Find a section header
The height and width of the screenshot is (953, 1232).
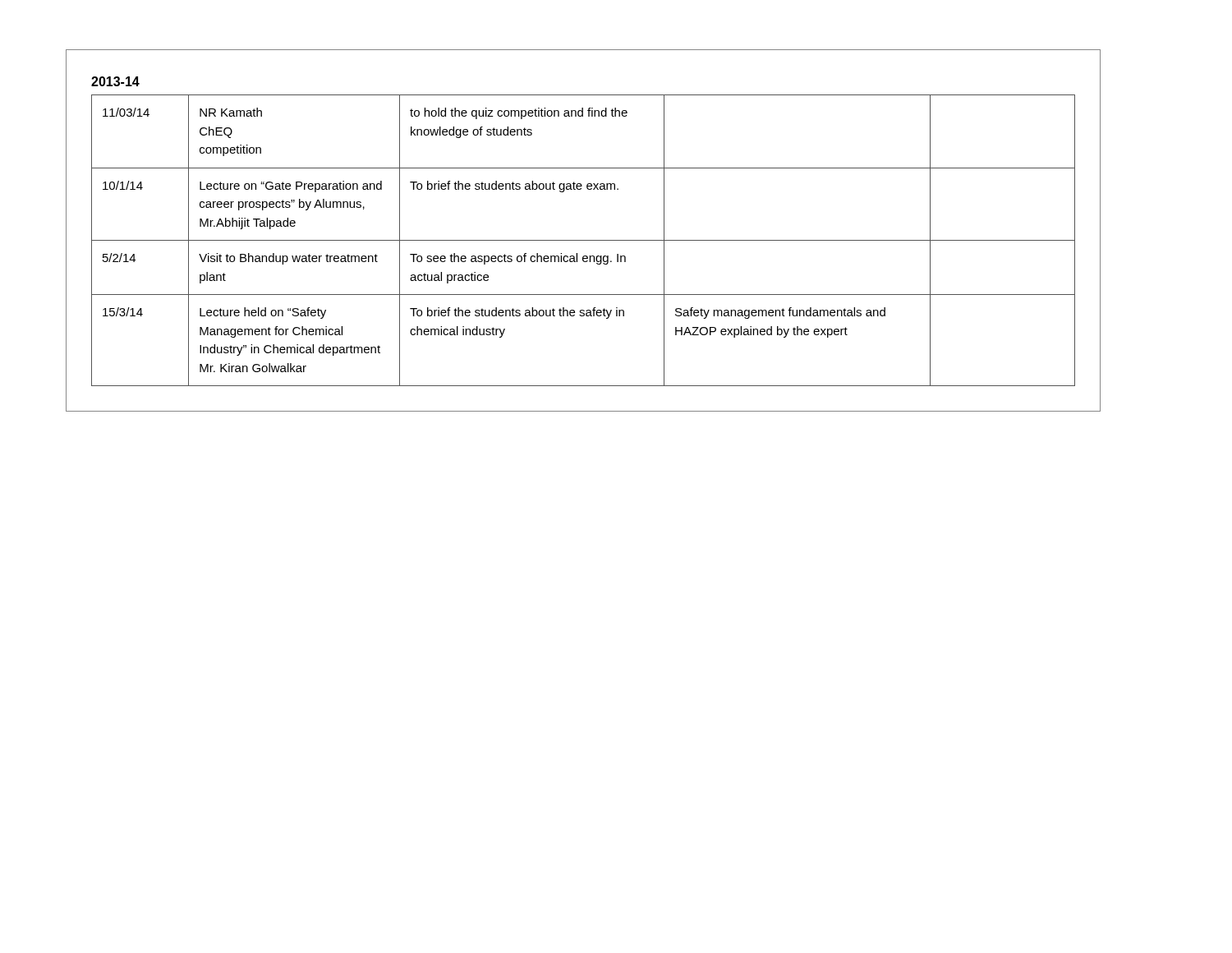115,82
